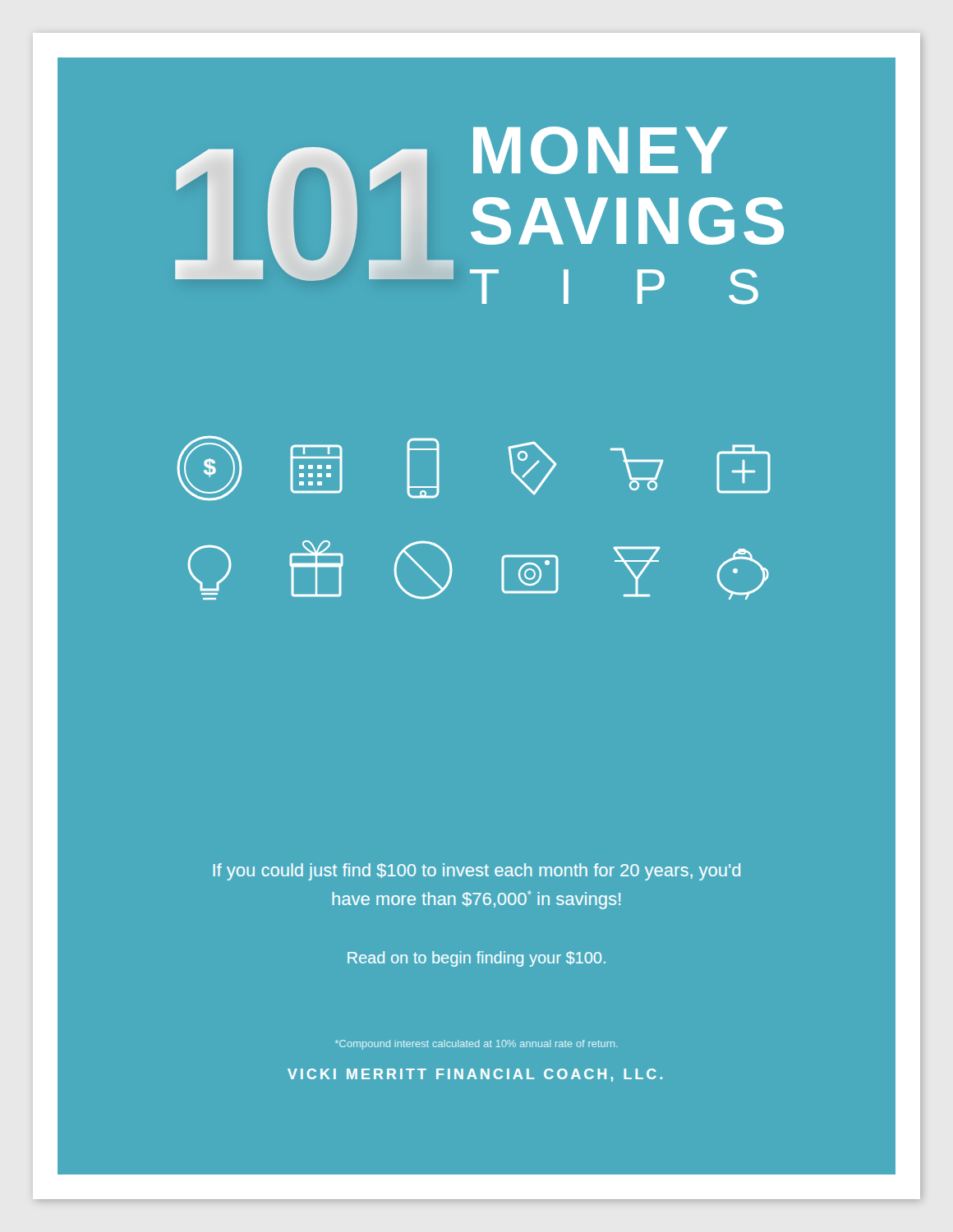Locate the infographic
The image size is (953, 1232).
pos(476,529)
